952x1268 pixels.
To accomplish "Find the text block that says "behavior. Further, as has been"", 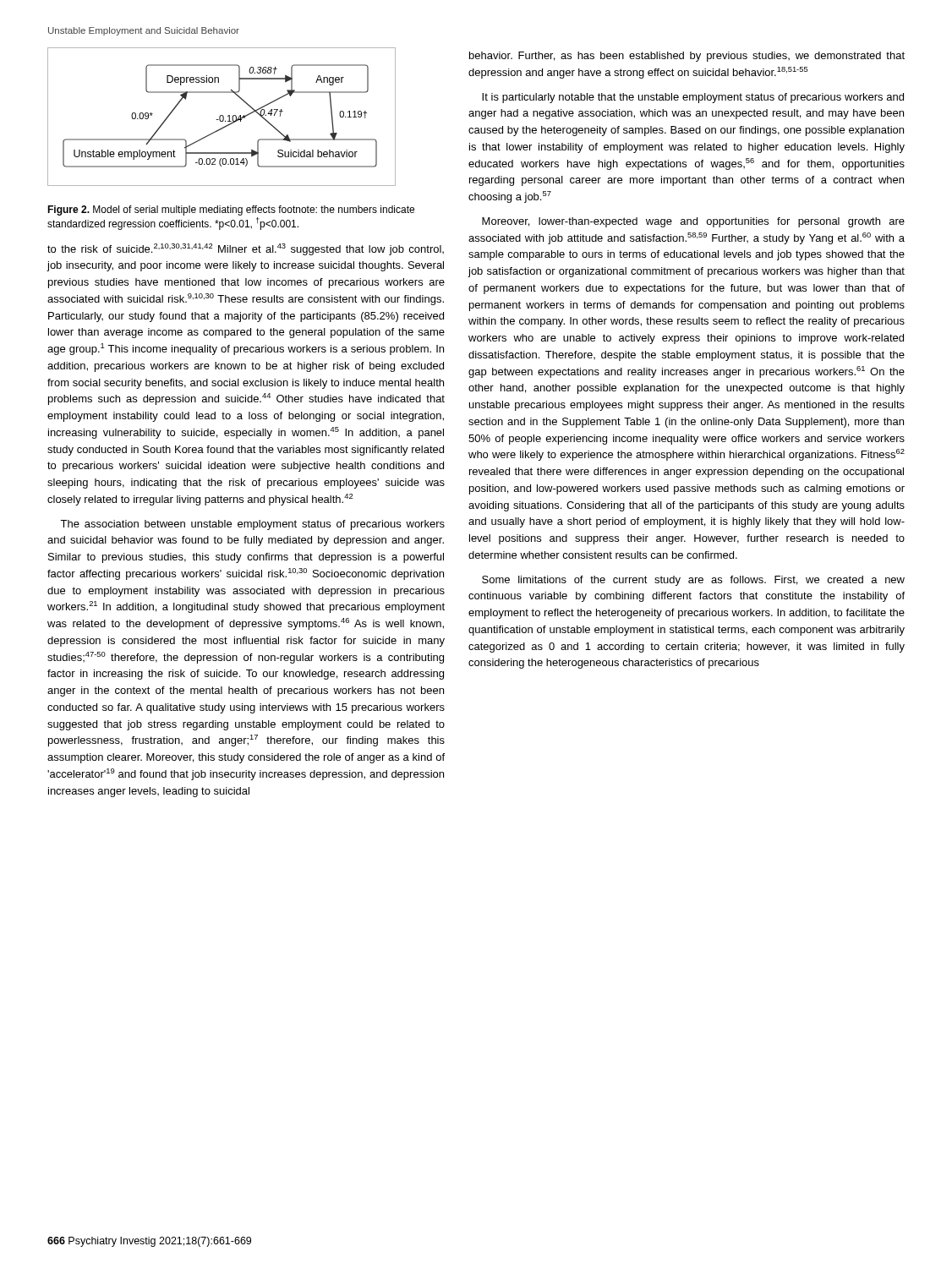I will coord(687,359).
